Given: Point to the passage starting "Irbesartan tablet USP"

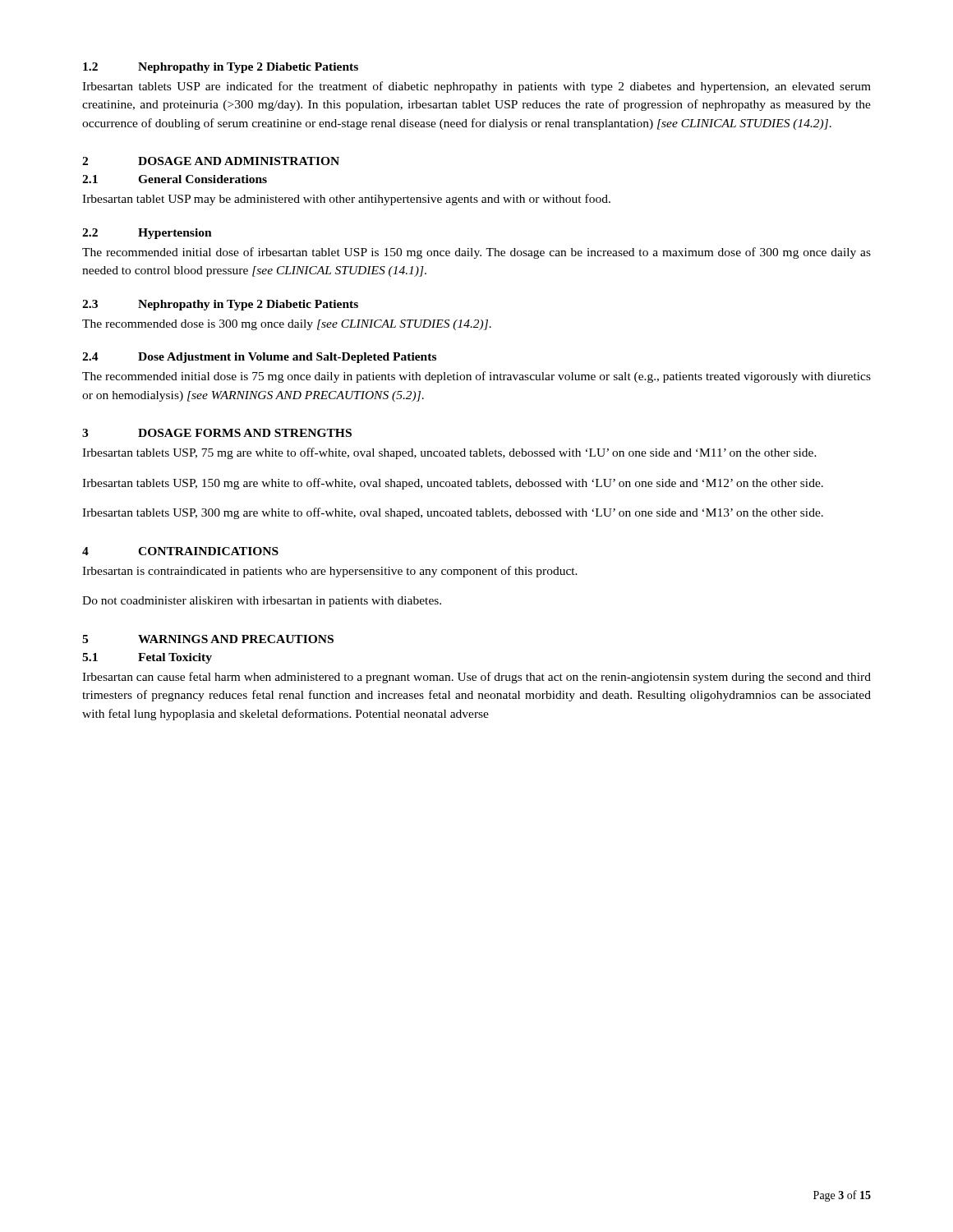Looking at the screenshot, I should click(x=347, y=199).
